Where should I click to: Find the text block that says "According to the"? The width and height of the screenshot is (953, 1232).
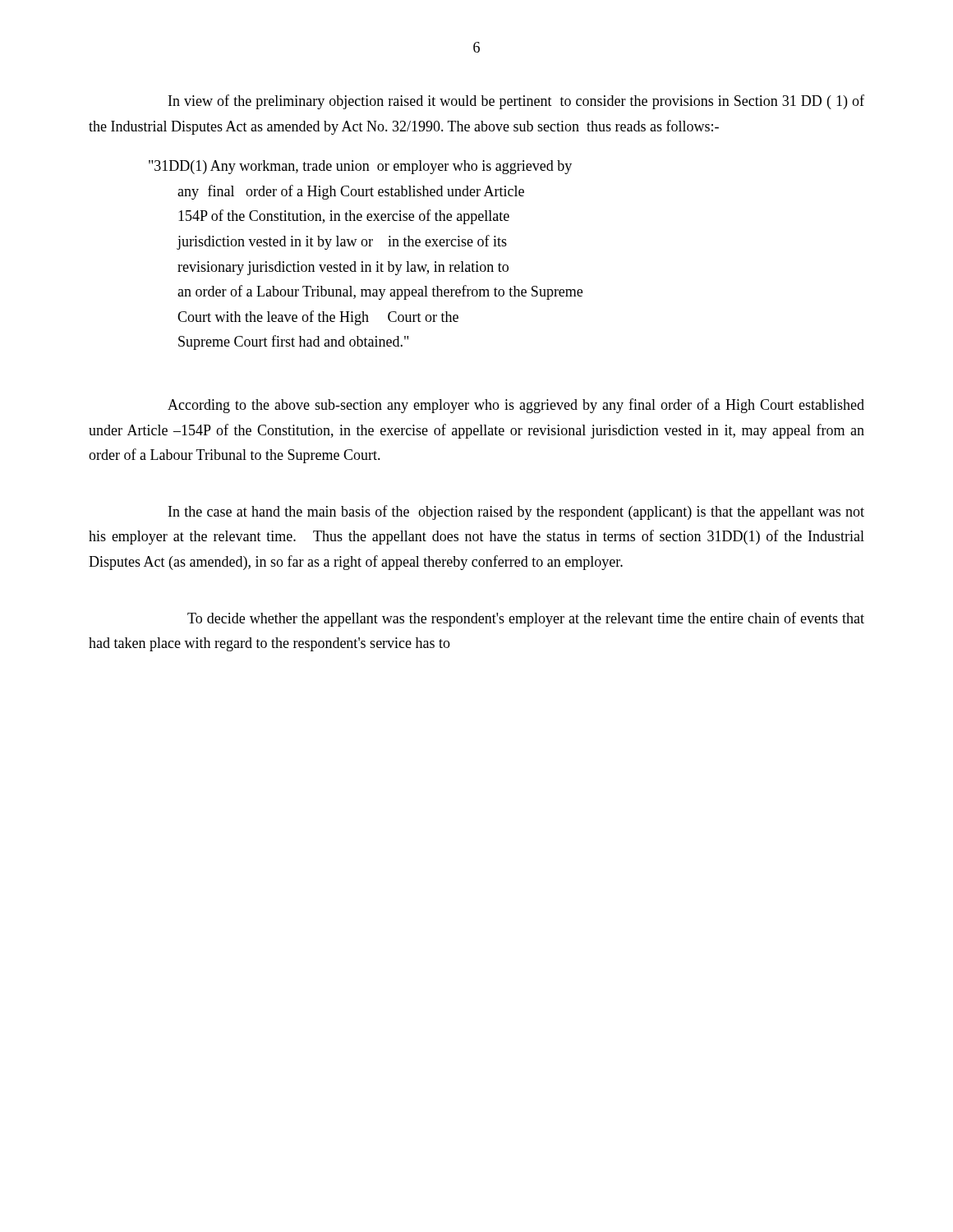pos(476,430)
